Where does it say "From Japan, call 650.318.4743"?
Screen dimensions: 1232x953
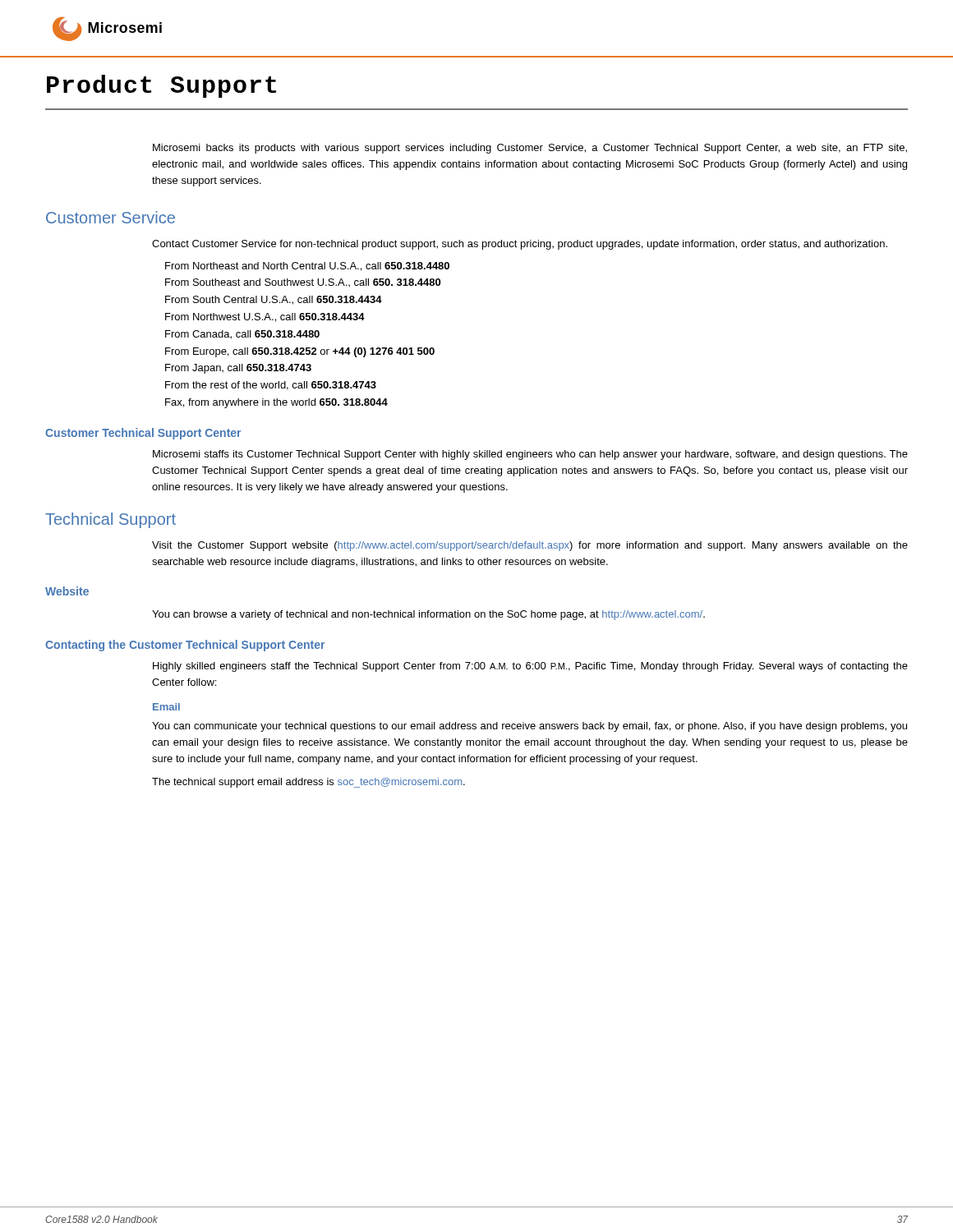pyautogui.click(x=238, y=368)
